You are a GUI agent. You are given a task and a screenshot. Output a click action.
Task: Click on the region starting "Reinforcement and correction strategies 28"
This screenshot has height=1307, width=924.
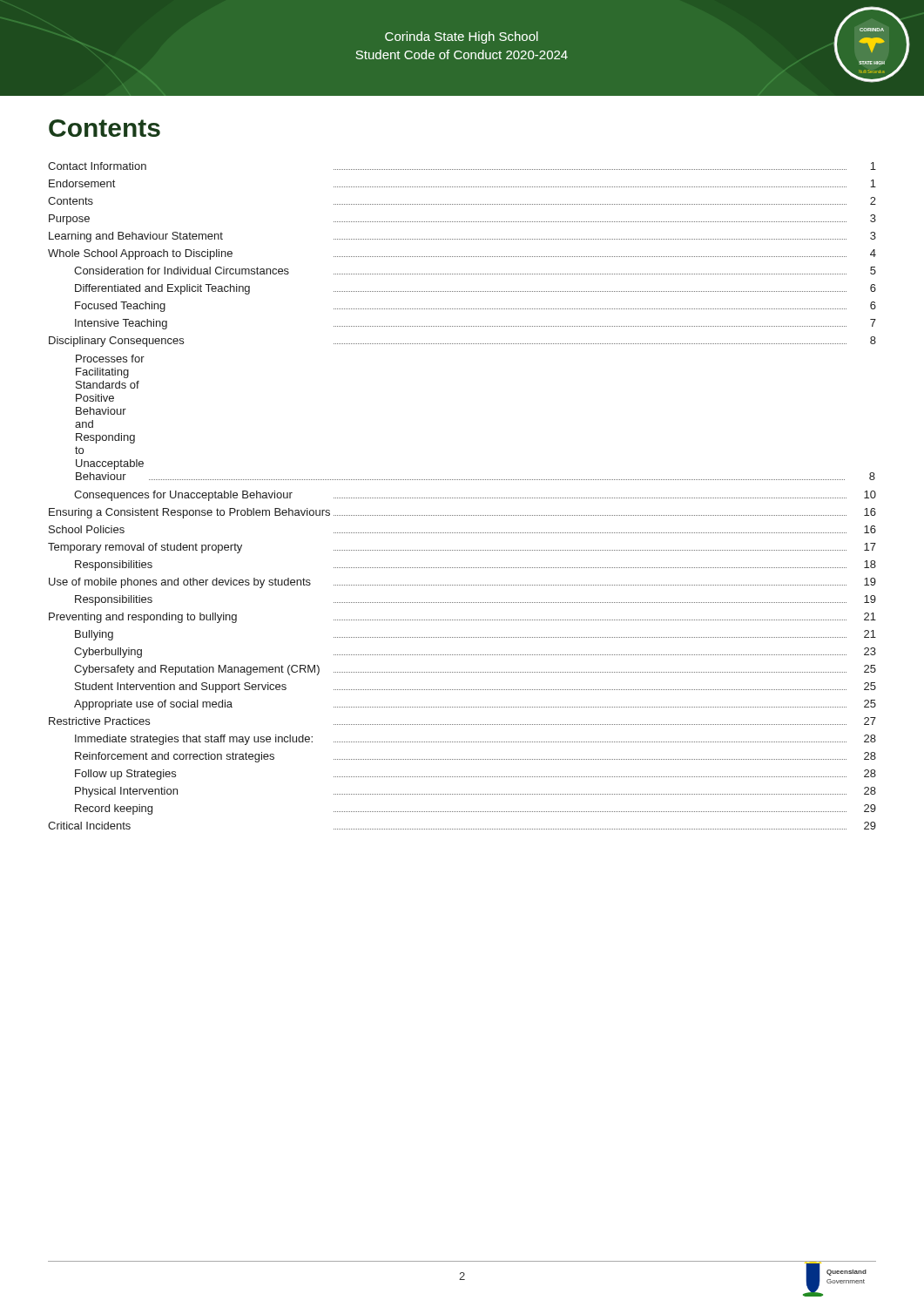(462, 755)
